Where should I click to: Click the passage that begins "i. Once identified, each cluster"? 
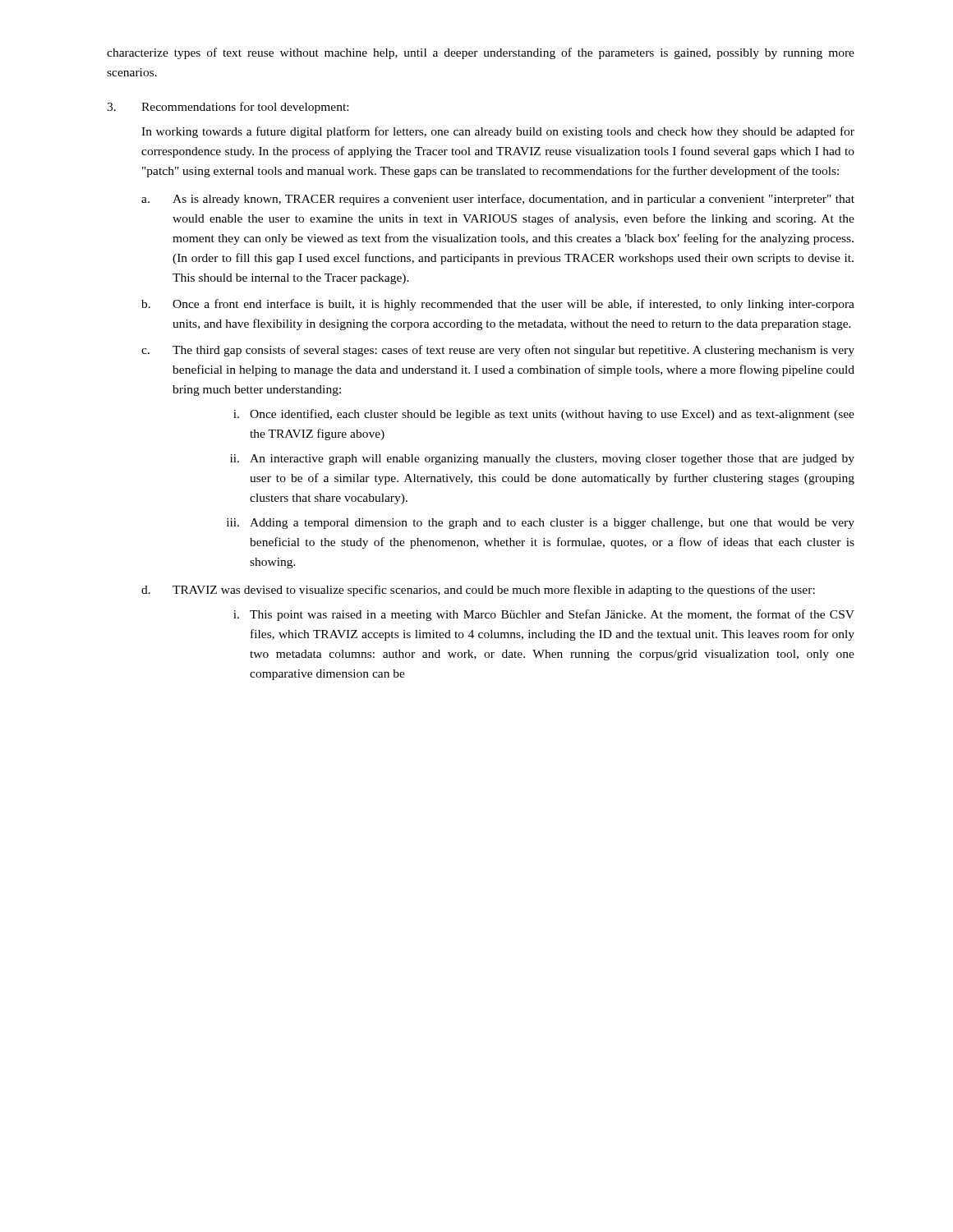[x=526, y=424]
